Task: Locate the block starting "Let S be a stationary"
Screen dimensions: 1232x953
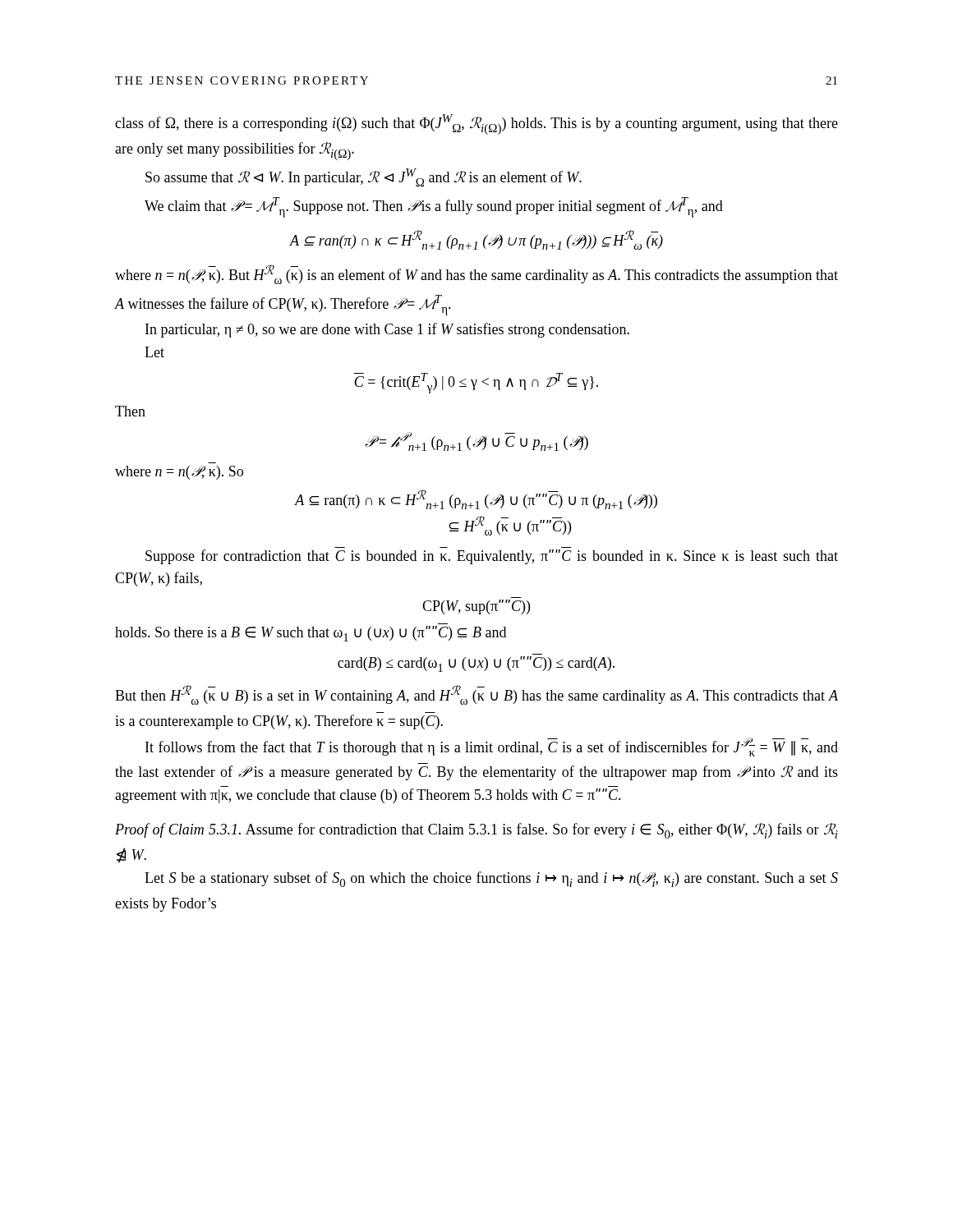Action: [x=476, y=891]
